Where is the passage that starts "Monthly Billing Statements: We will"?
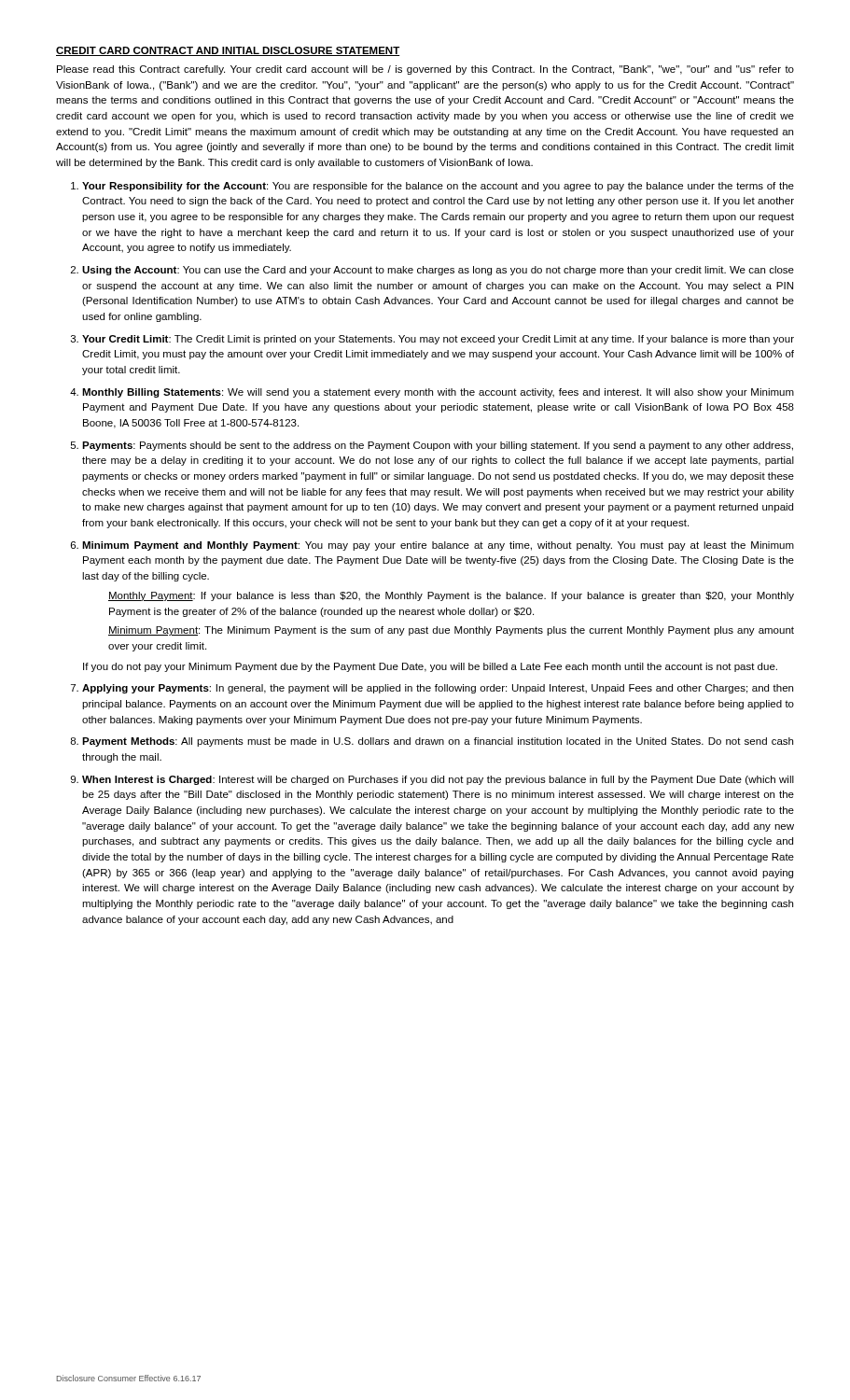 [x=438, y=407]
